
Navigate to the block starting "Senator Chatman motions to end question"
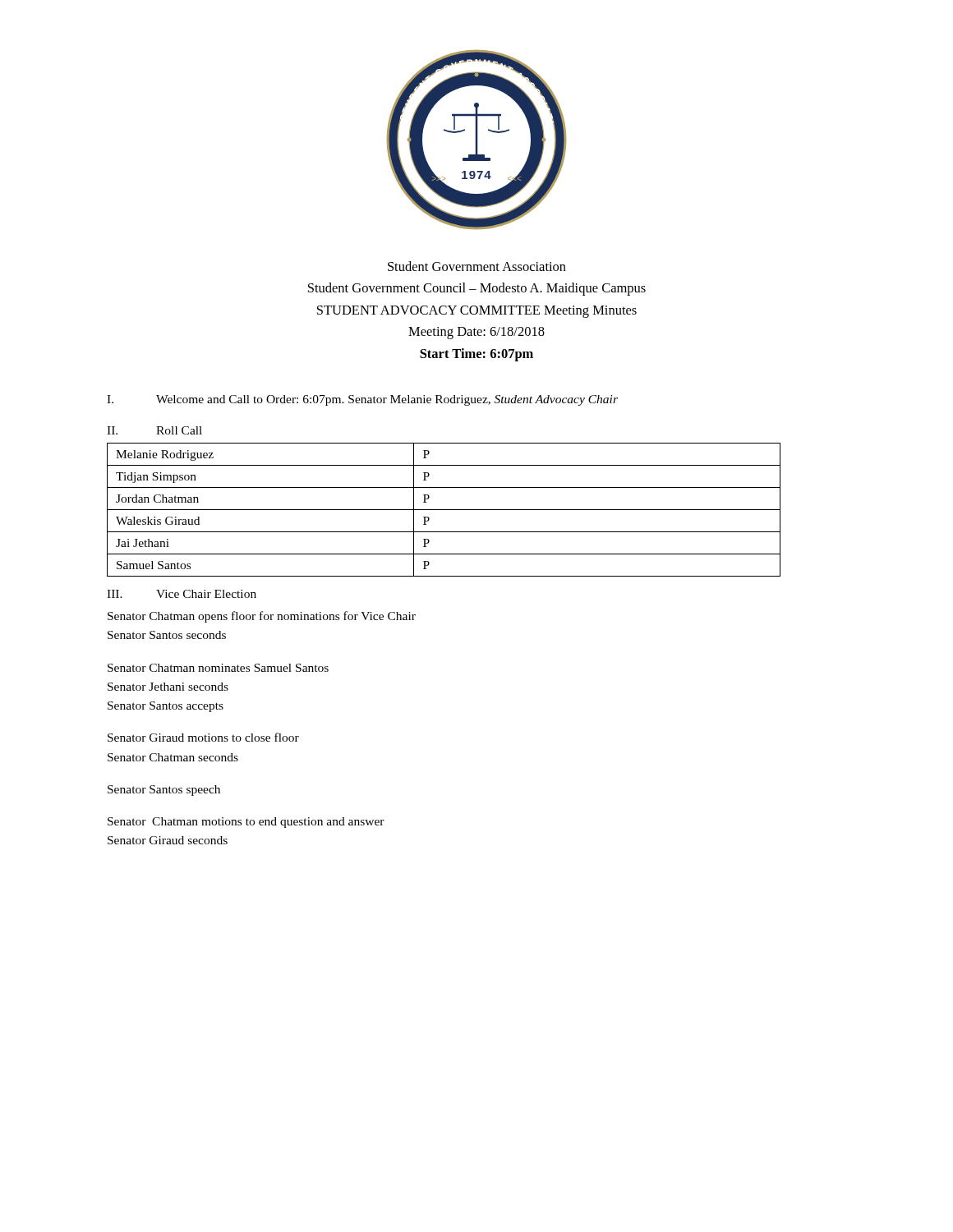click(245, 831)
